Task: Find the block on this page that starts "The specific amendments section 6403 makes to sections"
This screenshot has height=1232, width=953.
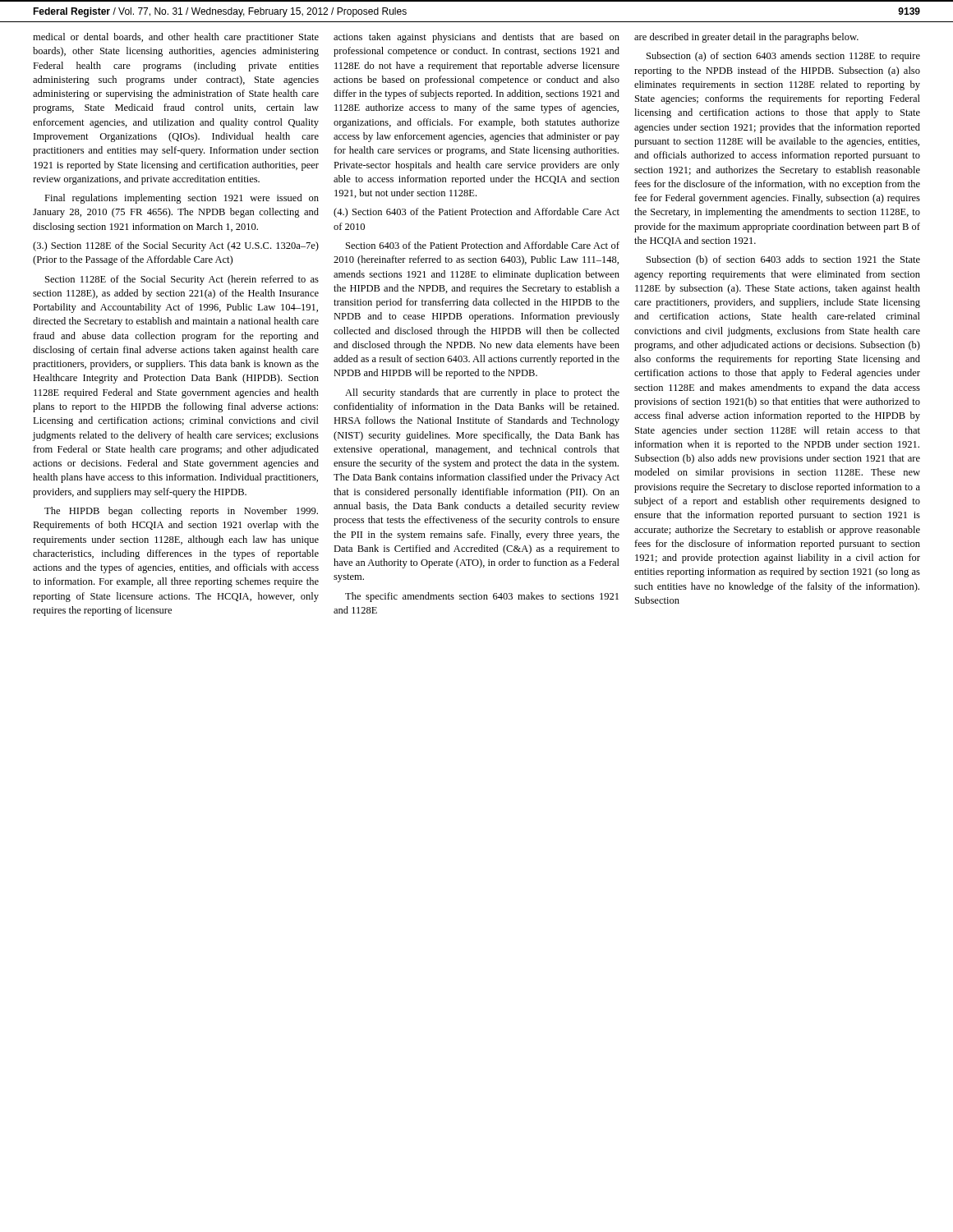Action: click(x=476, y=604)
